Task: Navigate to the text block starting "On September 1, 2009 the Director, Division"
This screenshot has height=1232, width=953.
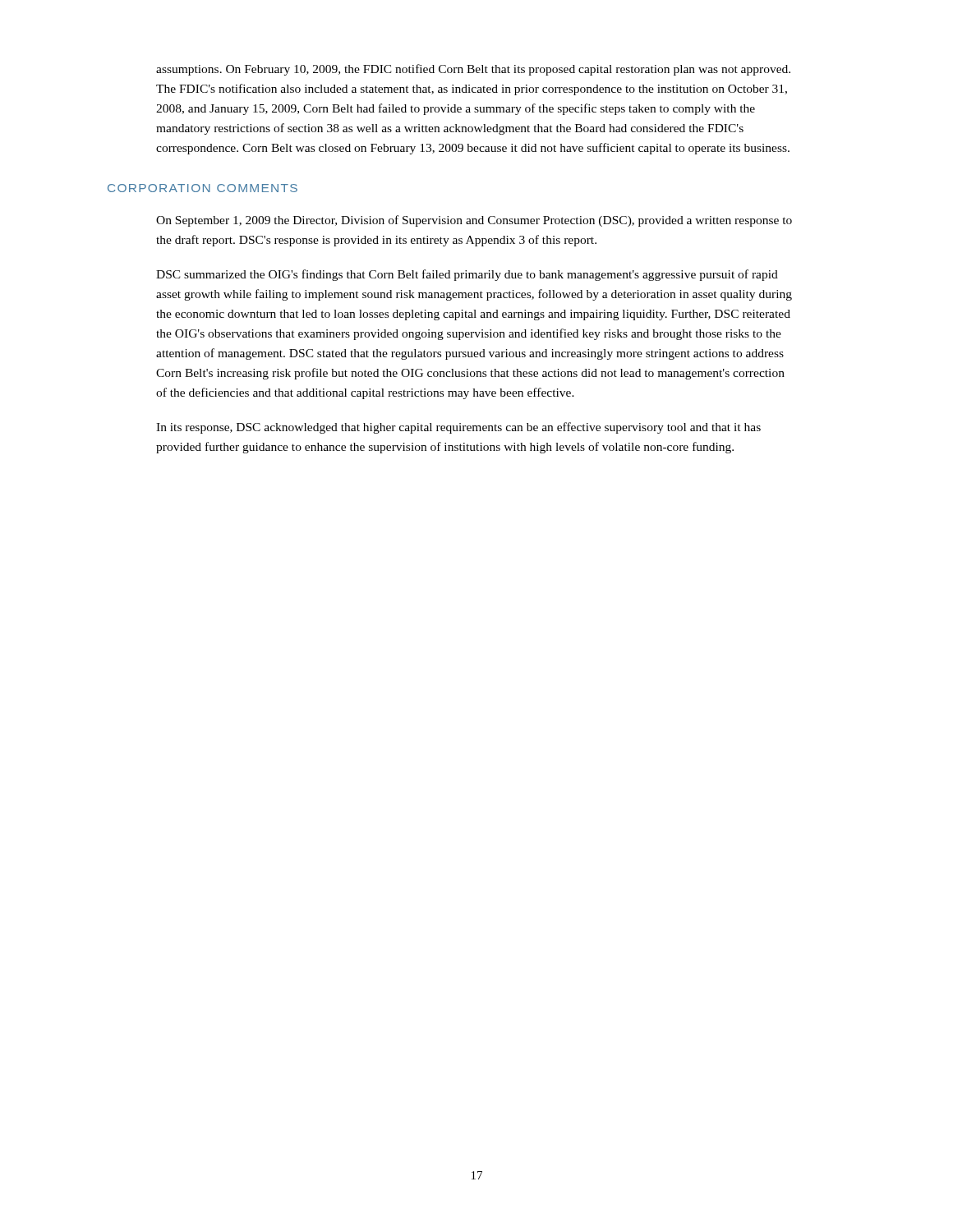Action: tap(474, 230)
